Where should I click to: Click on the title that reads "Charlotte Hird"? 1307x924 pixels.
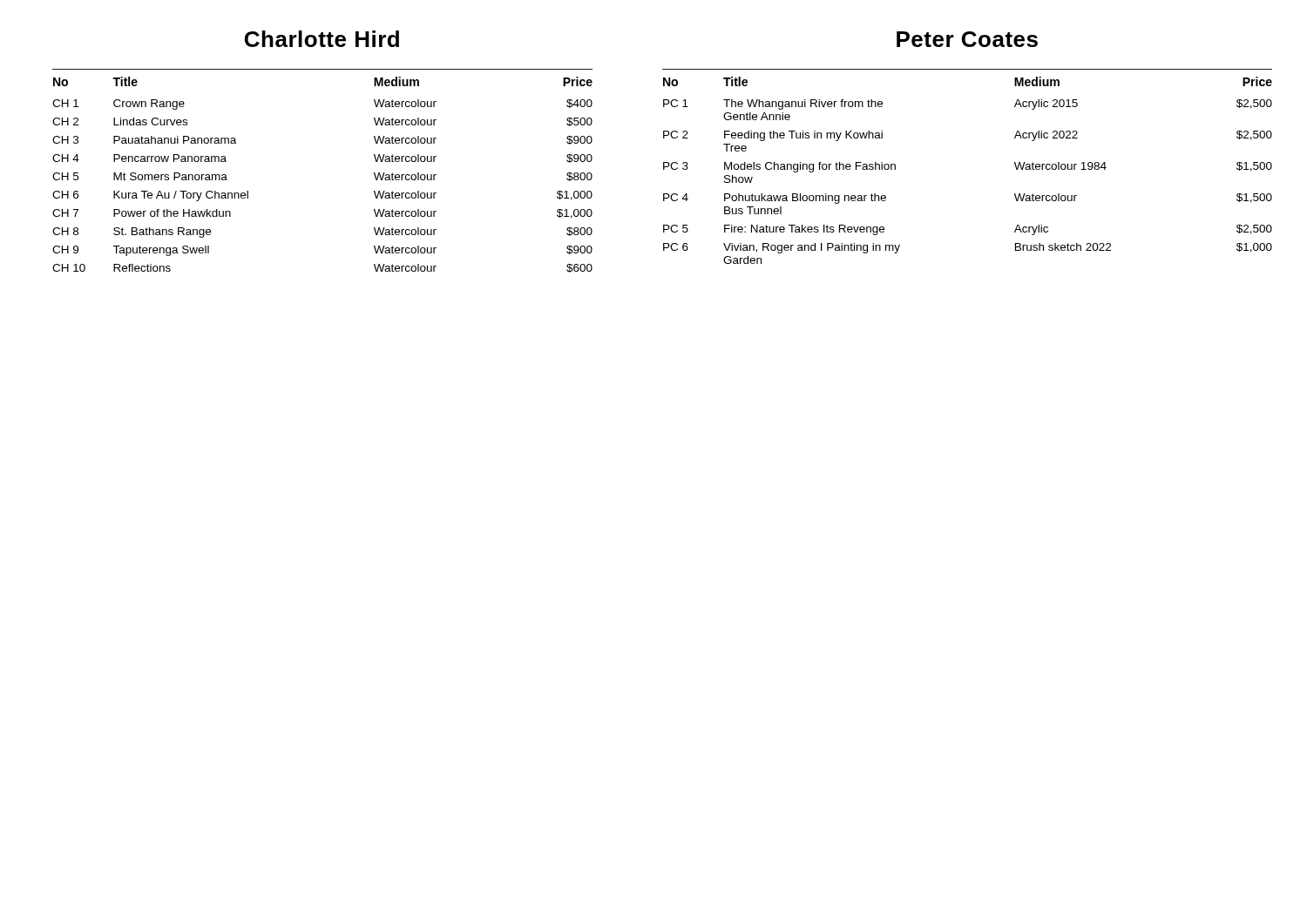point(322,39)
